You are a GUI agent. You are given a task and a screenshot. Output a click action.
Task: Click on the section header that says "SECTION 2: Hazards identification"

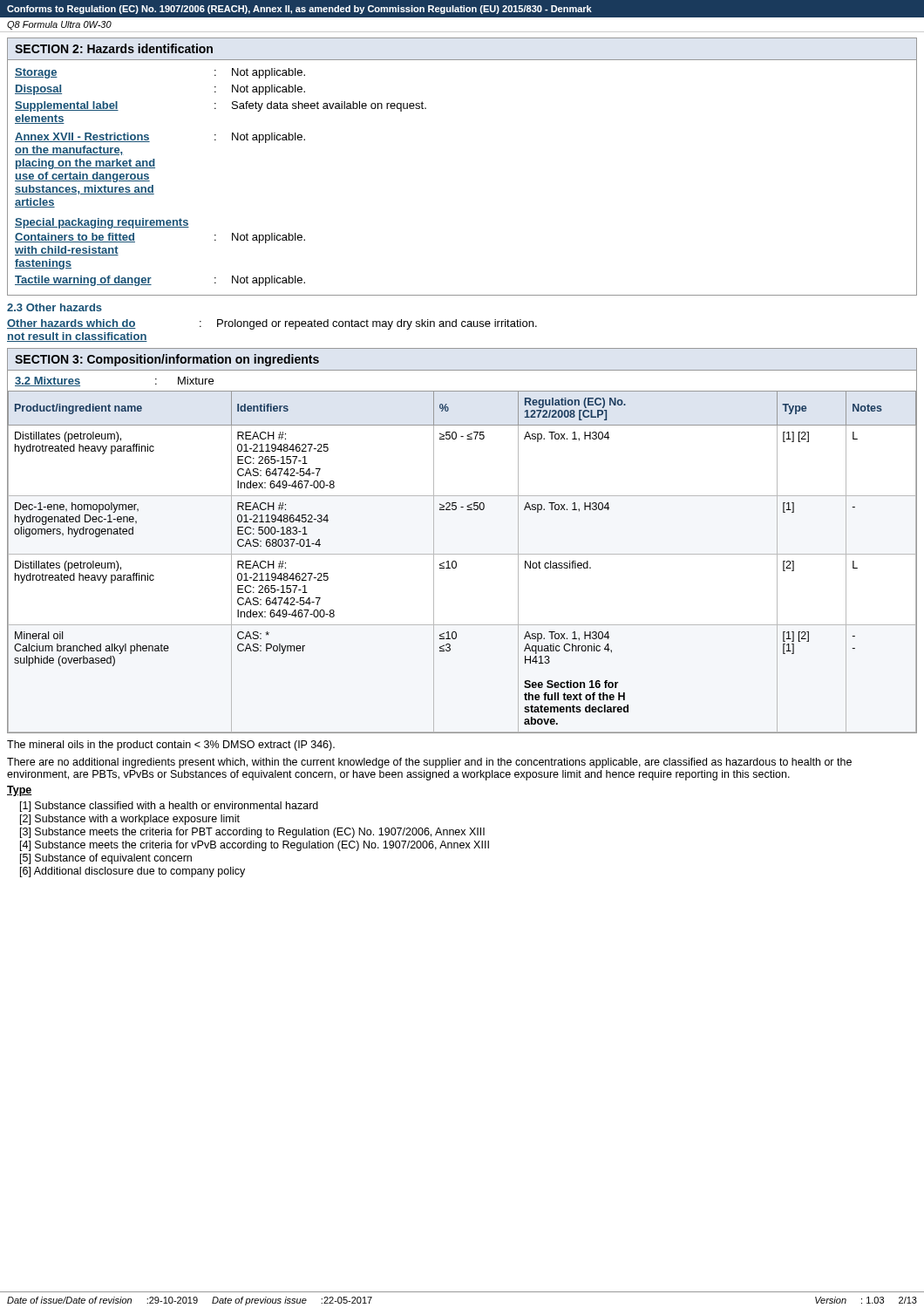[x=114, y=49]
